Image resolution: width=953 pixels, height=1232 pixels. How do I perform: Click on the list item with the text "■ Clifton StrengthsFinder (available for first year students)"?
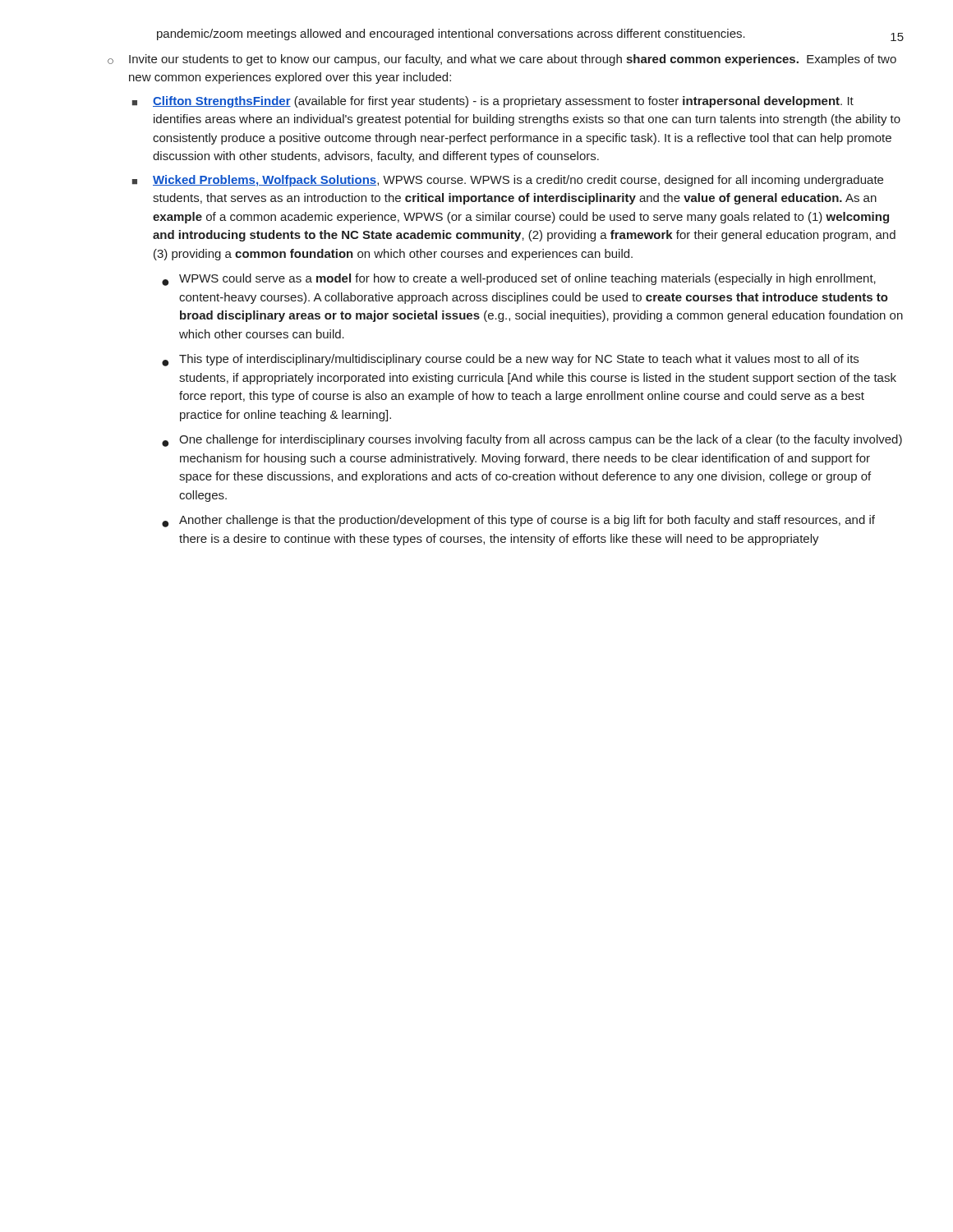coord(518,128)
